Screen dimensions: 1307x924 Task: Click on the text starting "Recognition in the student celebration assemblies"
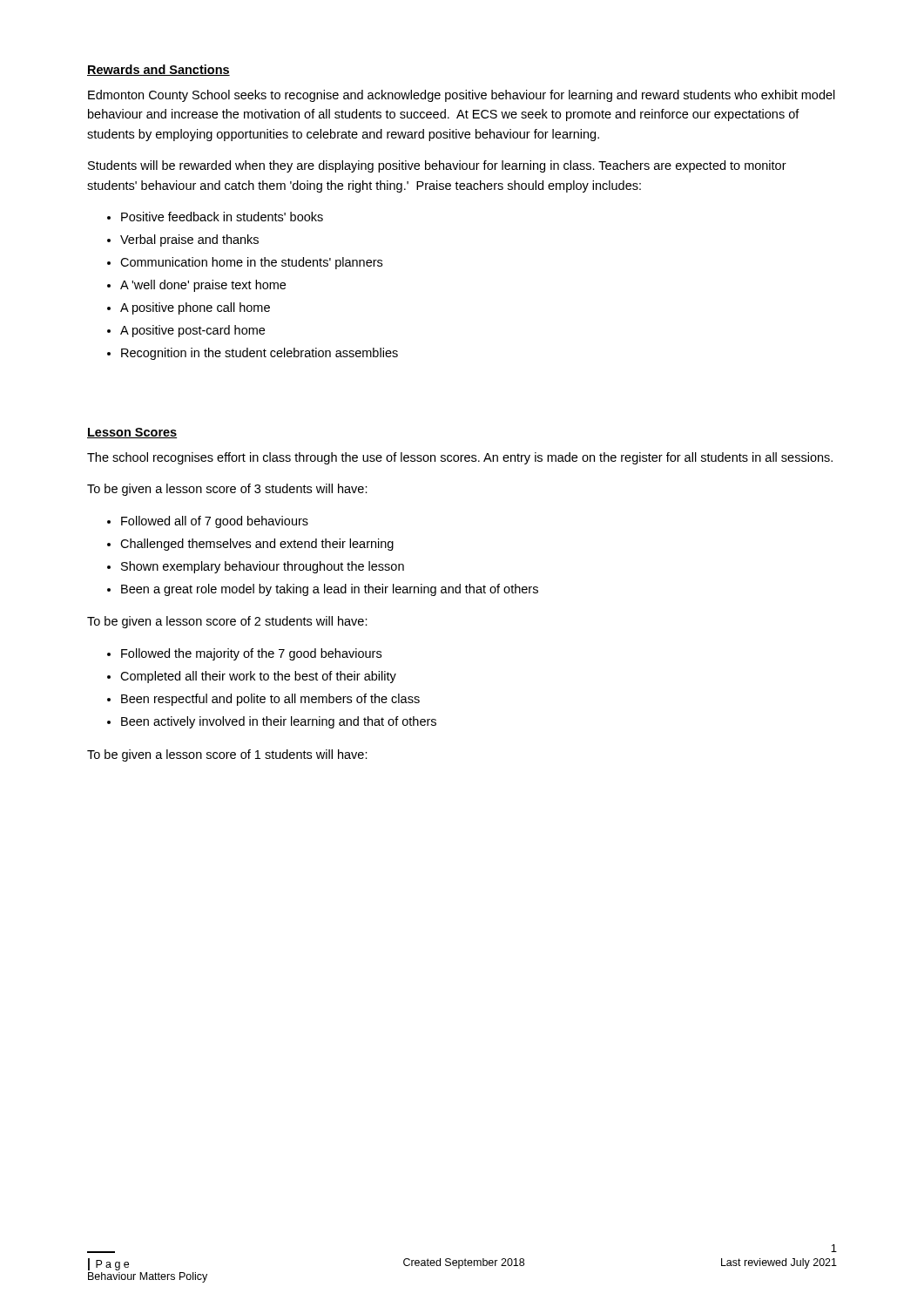[x=259, y=353]
